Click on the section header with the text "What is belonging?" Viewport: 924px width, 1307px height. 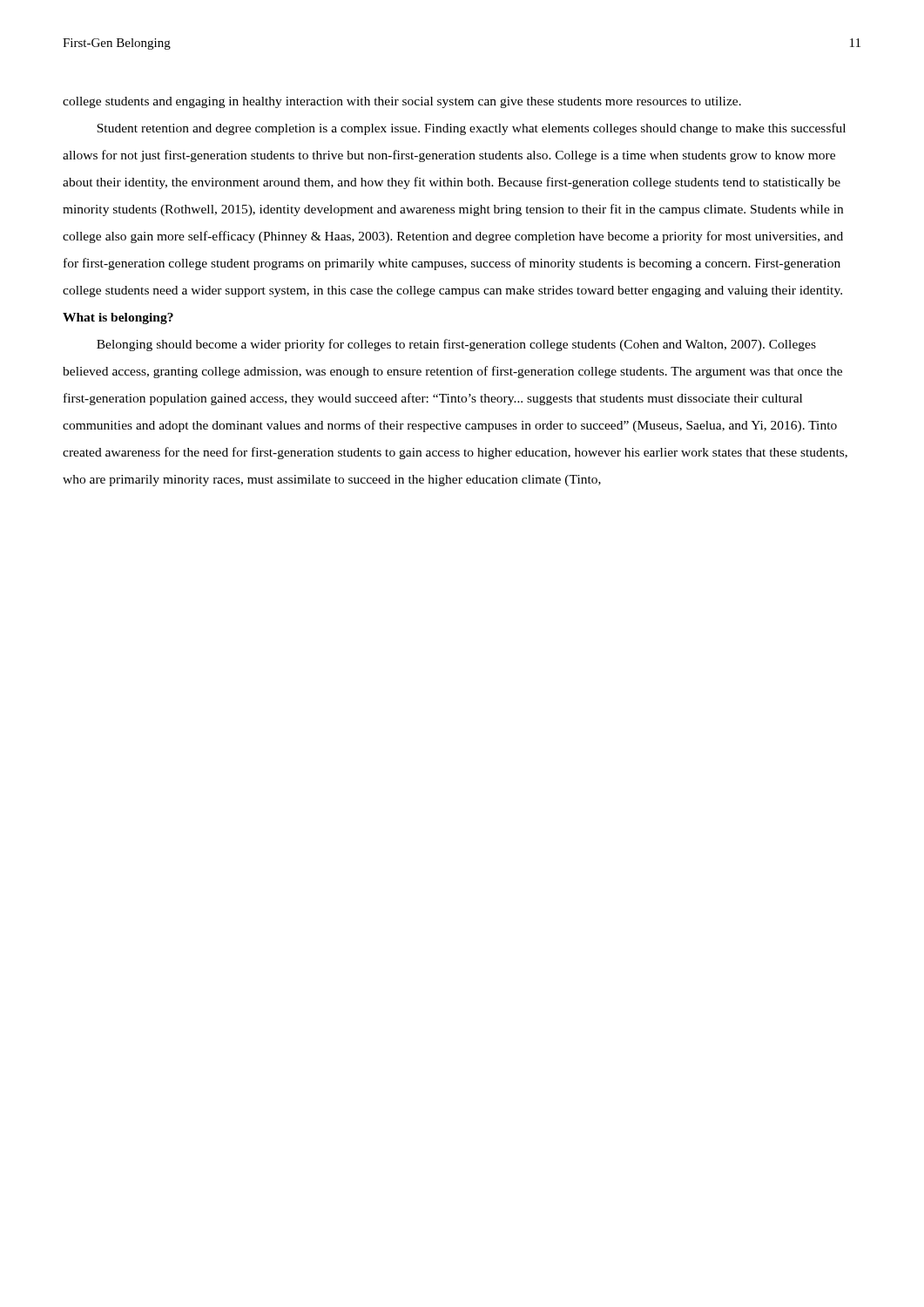point(118,317)
